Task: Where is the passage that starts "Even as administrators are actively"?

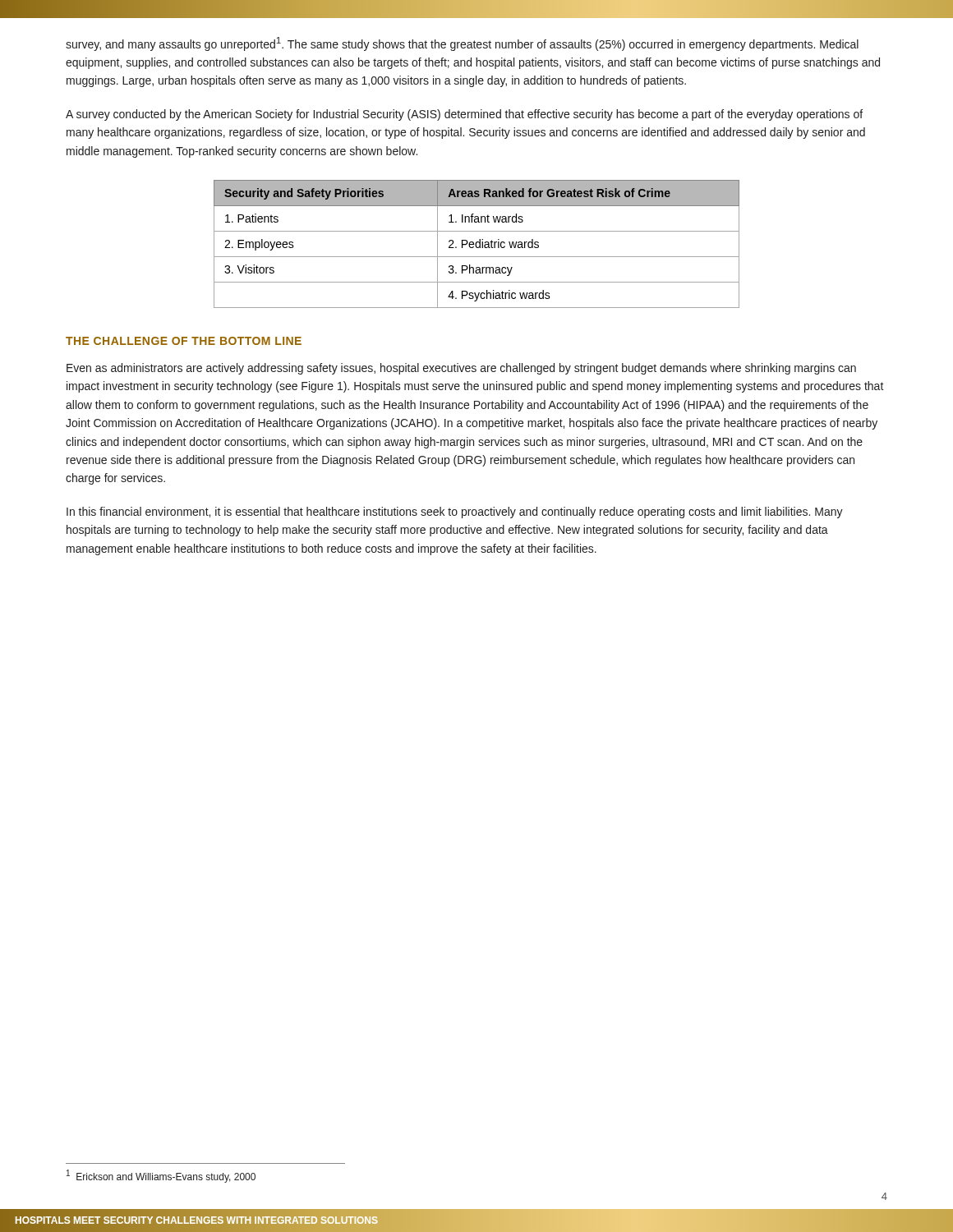Action: pos(475,423)
